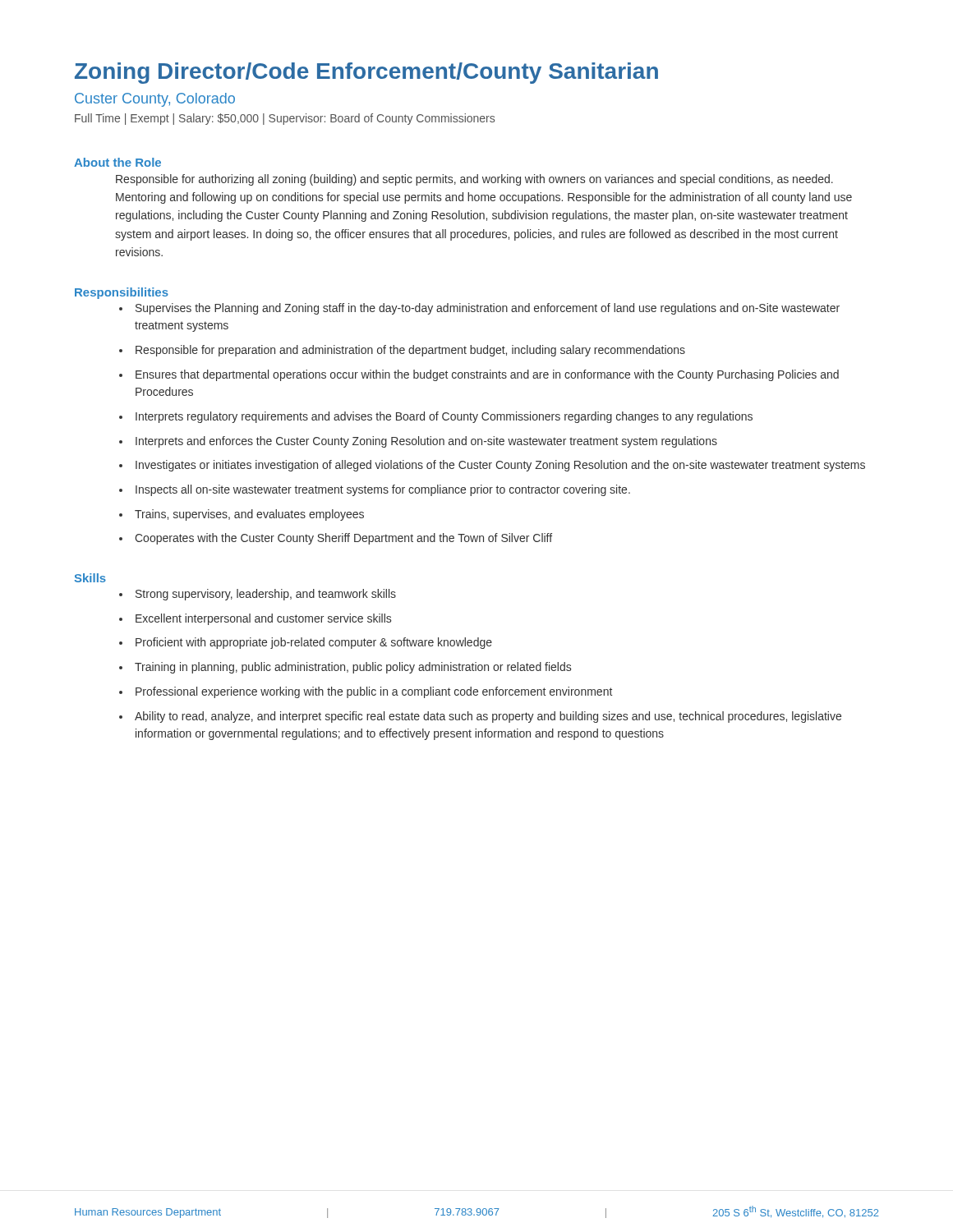Locate the text block with the text "Responsible for authorizing all zoning (building) and septic"

coord(484,215)
